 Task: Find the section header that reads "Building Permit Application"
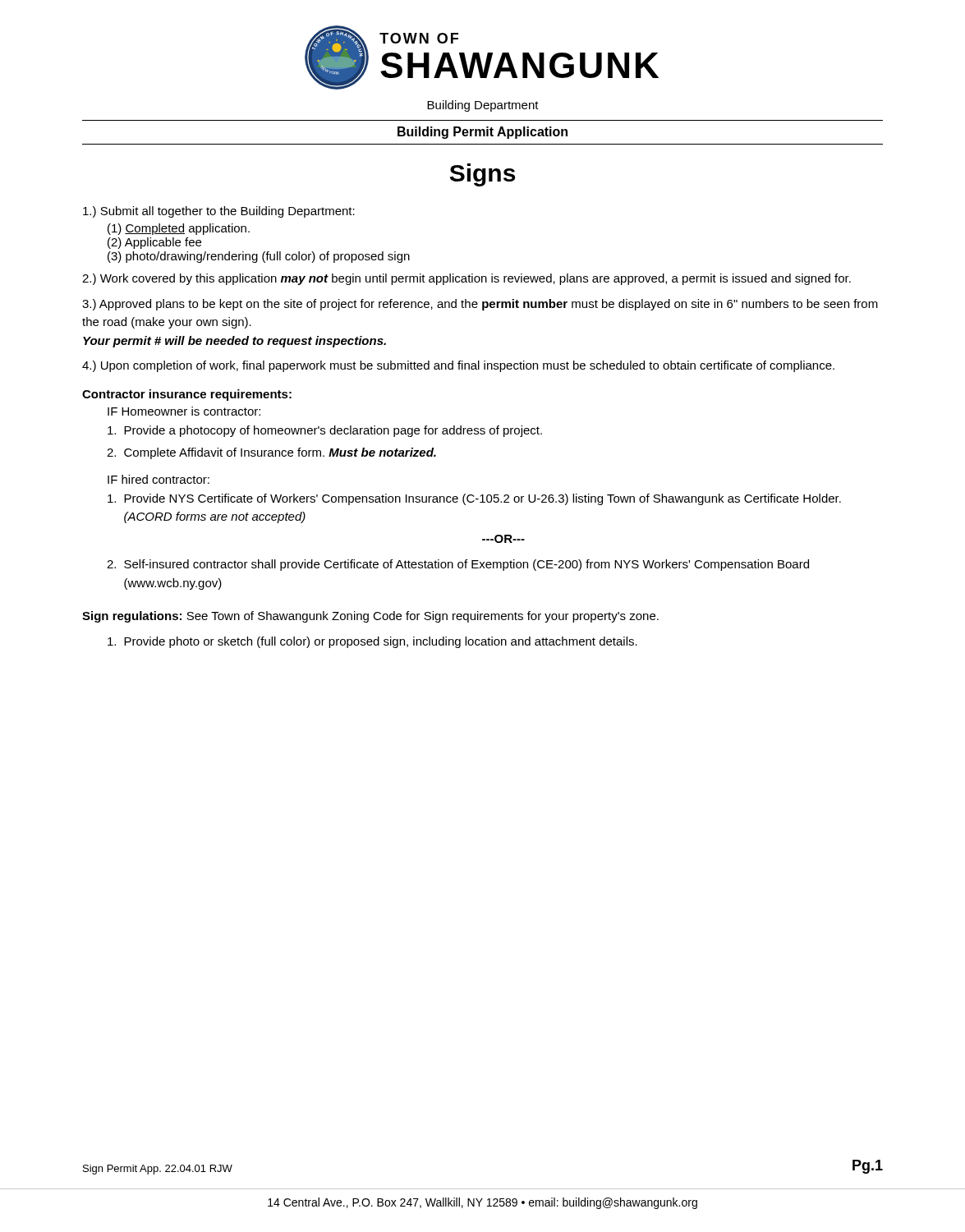tap(482, 132)
